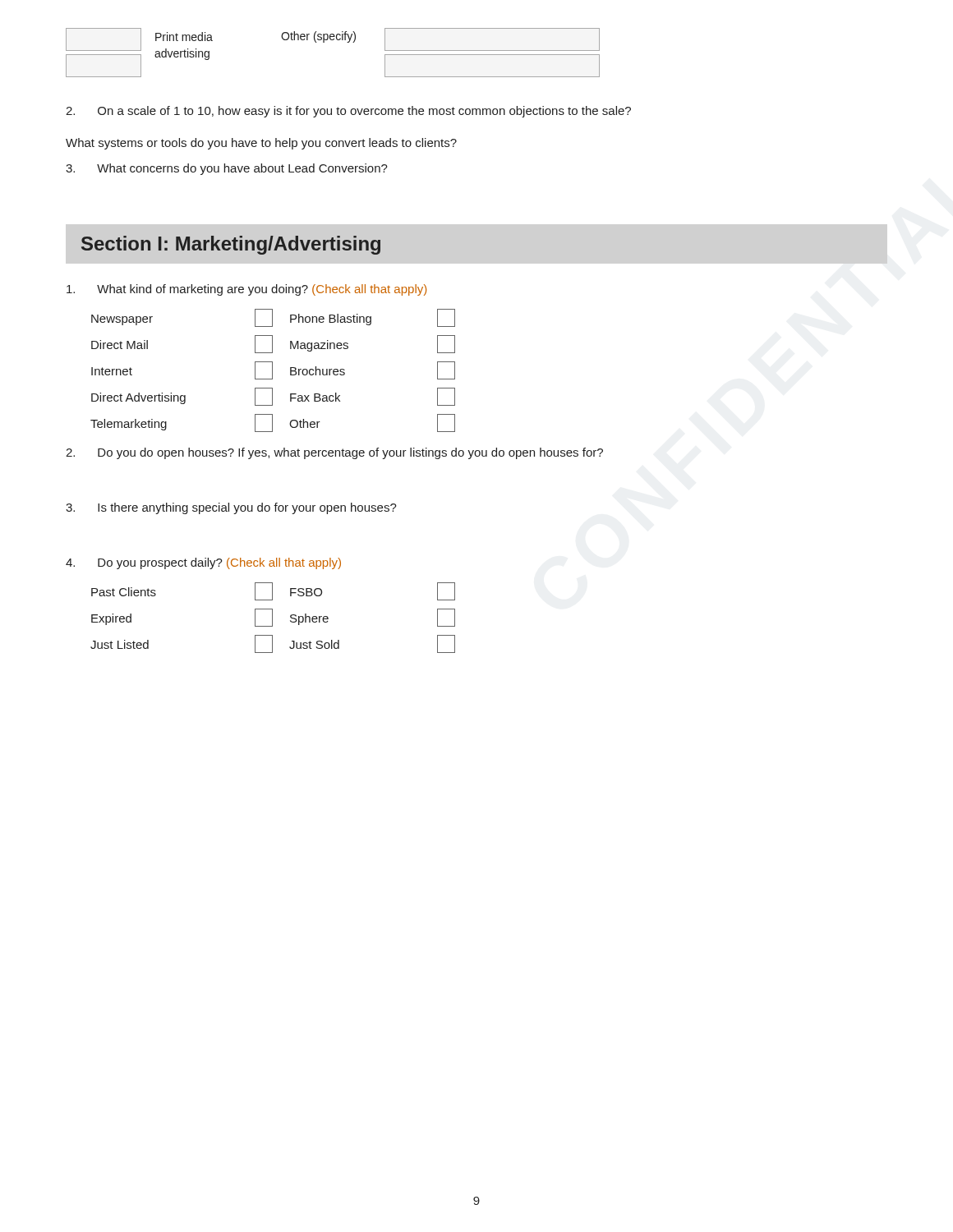The width and height of the screenshot is (953, 1232).
Task: Click on the text block starting "4. Do you prospect daily? (Check all"
Action: click(204, 562)
